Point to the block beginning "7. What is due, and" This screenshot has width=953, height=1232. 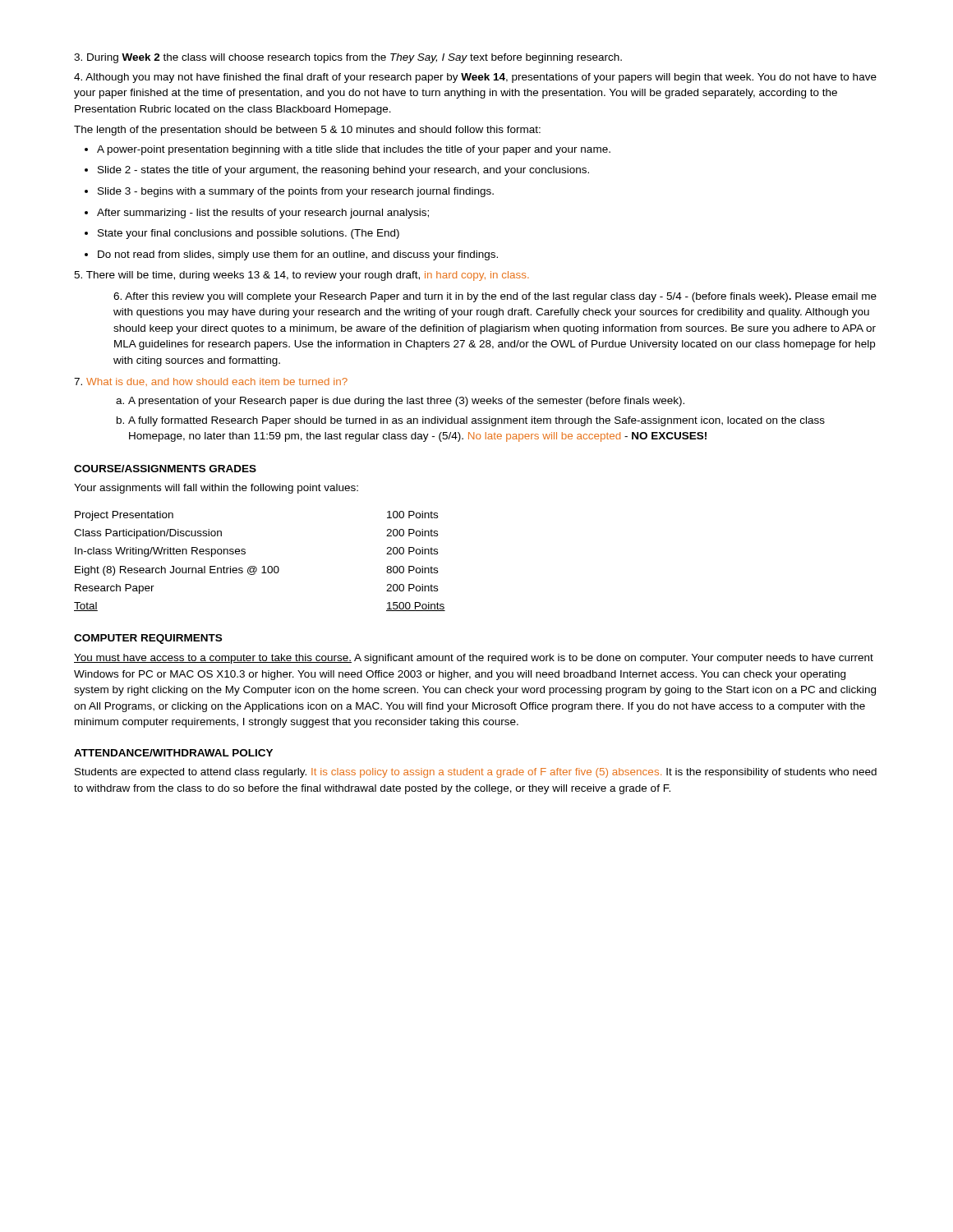(211, 382)
